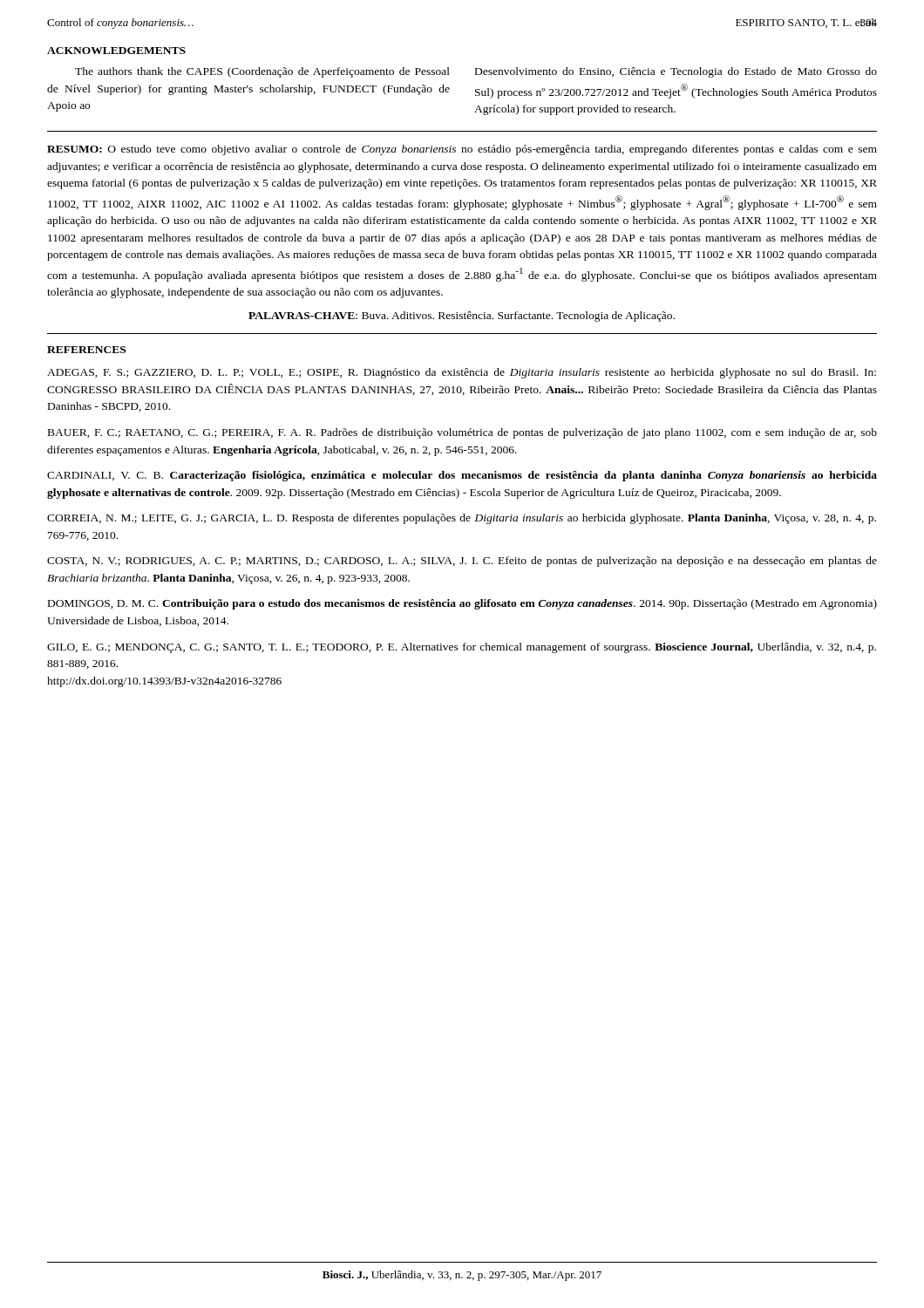Screen dimensions: 1308x924
Task: Click the passage that begins "BAUER, F. C.; RAETANO, C."
Action: pos(462,441)
